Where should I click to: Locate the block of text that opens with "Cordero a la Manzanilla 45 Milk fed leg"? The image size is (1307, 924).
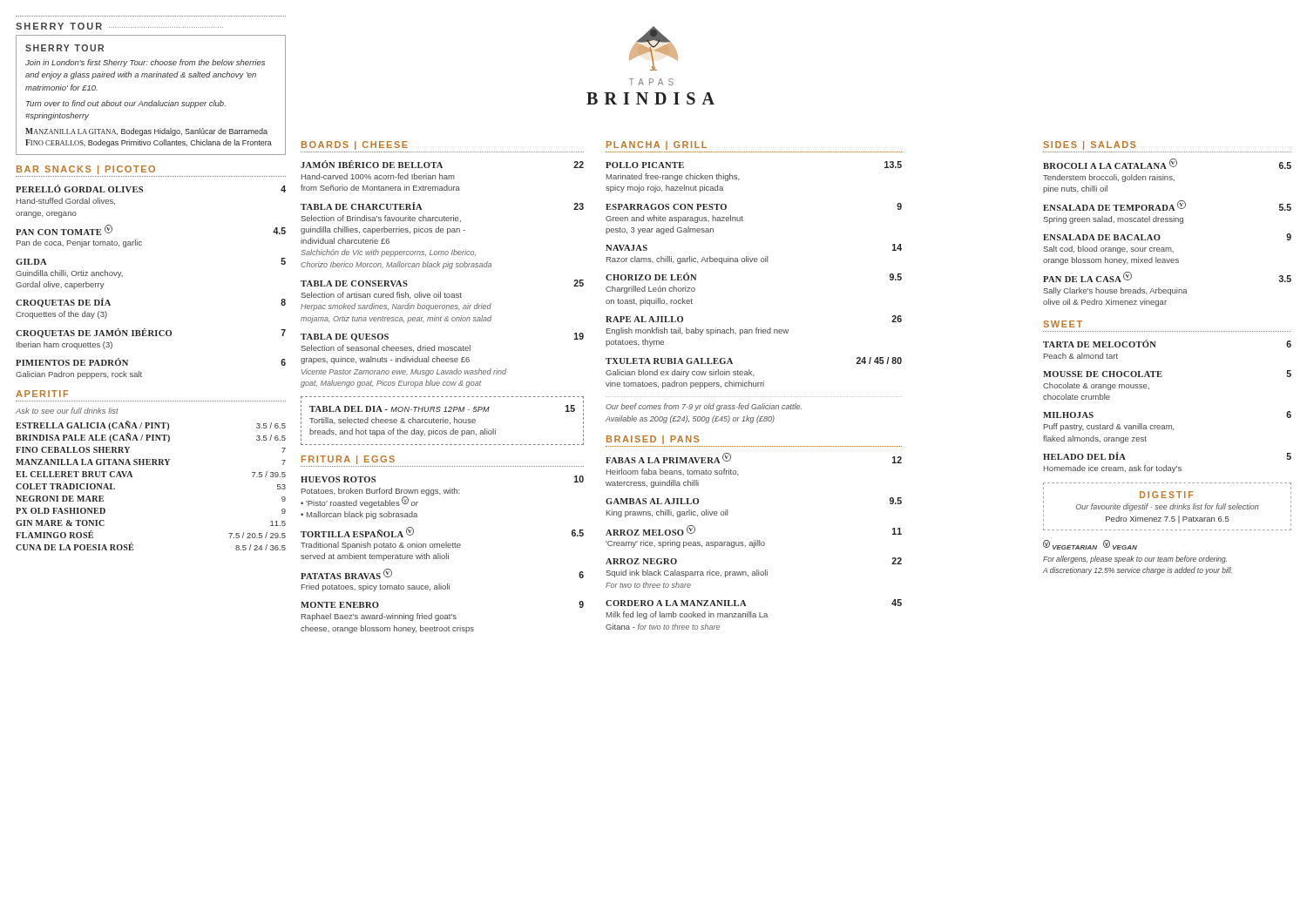754,615
